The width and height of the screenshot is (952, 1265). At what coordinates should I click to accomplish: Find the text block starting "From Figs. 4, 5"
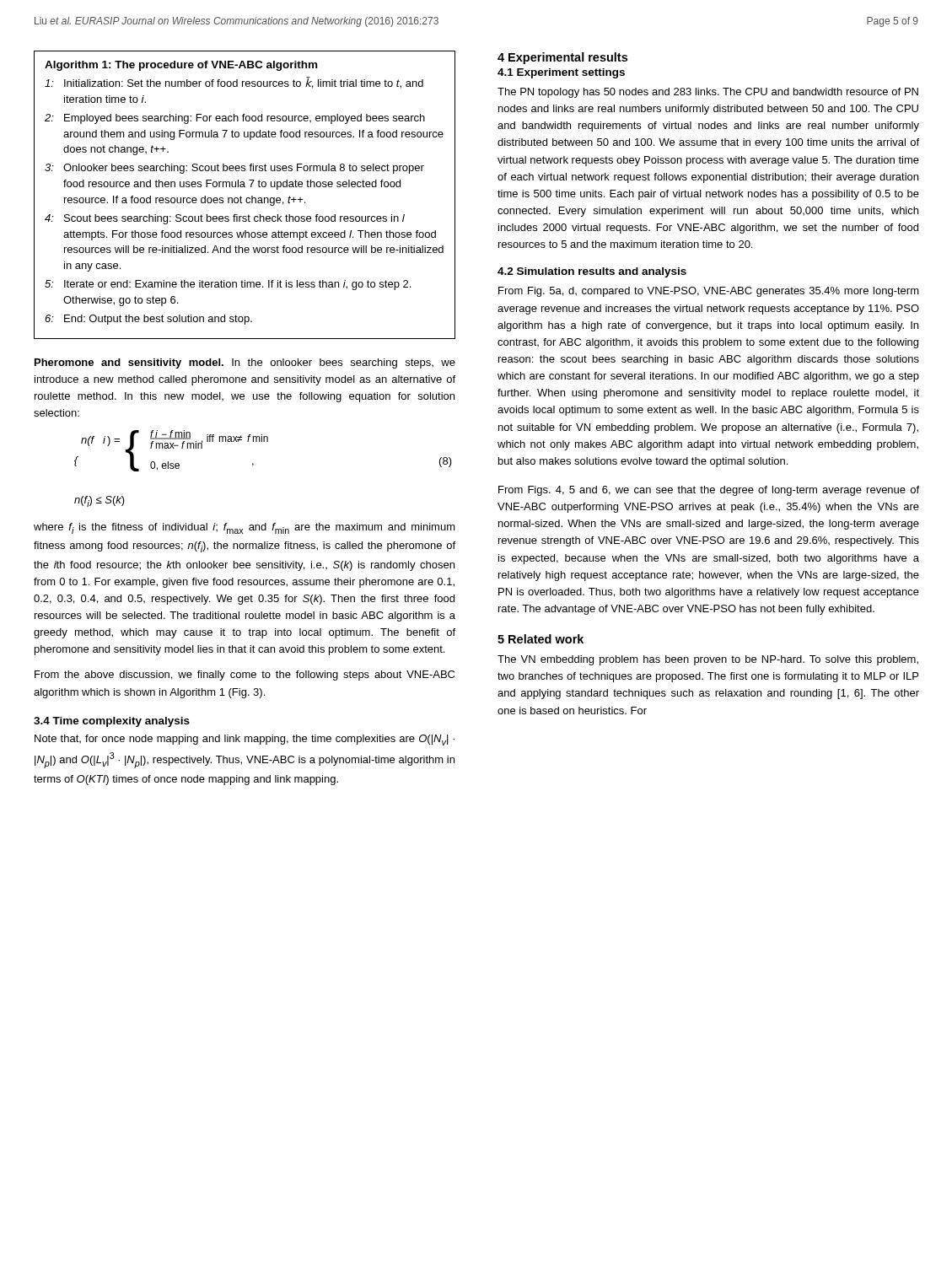point(708,549)
